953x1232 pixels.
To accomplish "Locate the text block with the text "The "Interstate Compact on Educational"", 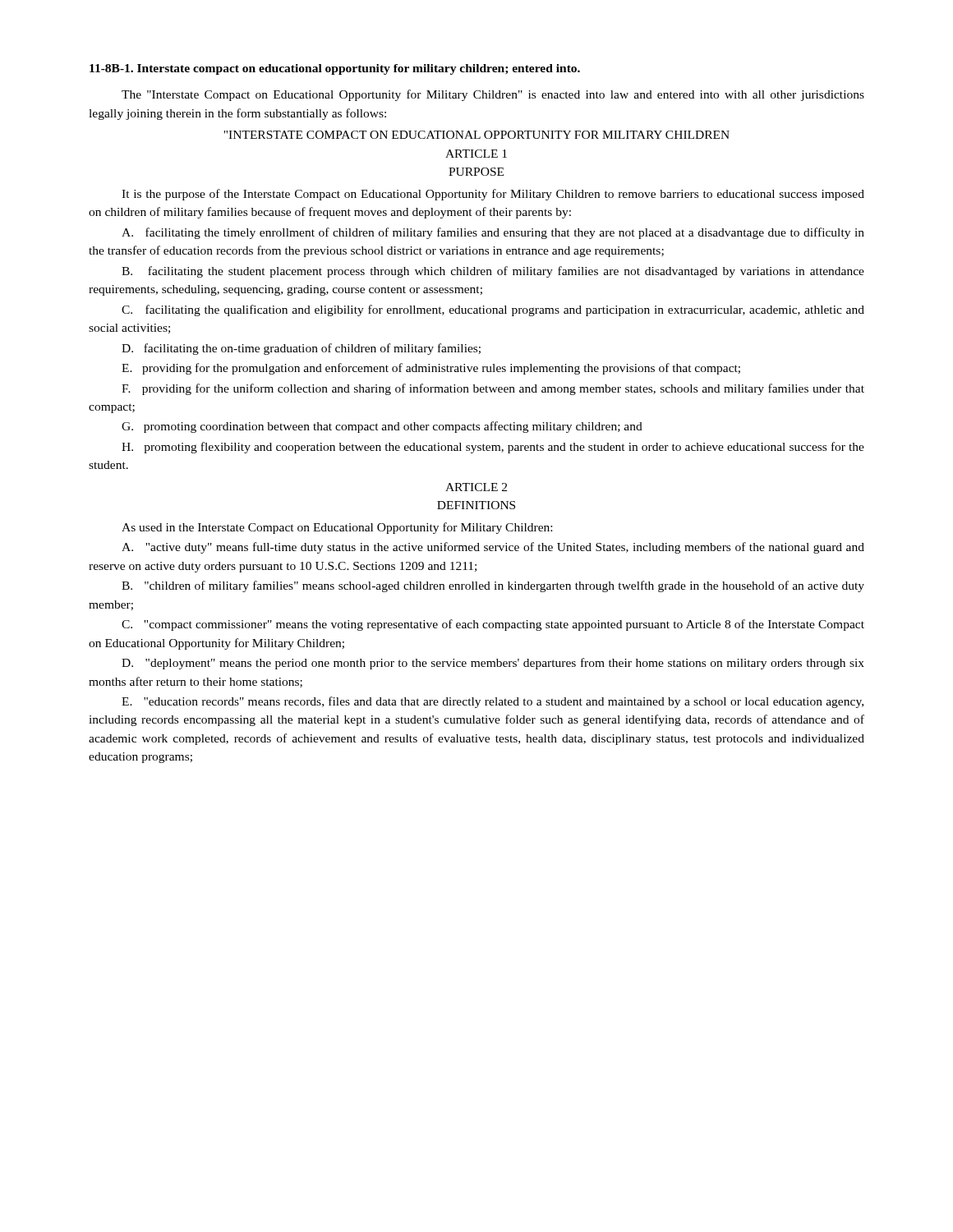I will point(476,104).
